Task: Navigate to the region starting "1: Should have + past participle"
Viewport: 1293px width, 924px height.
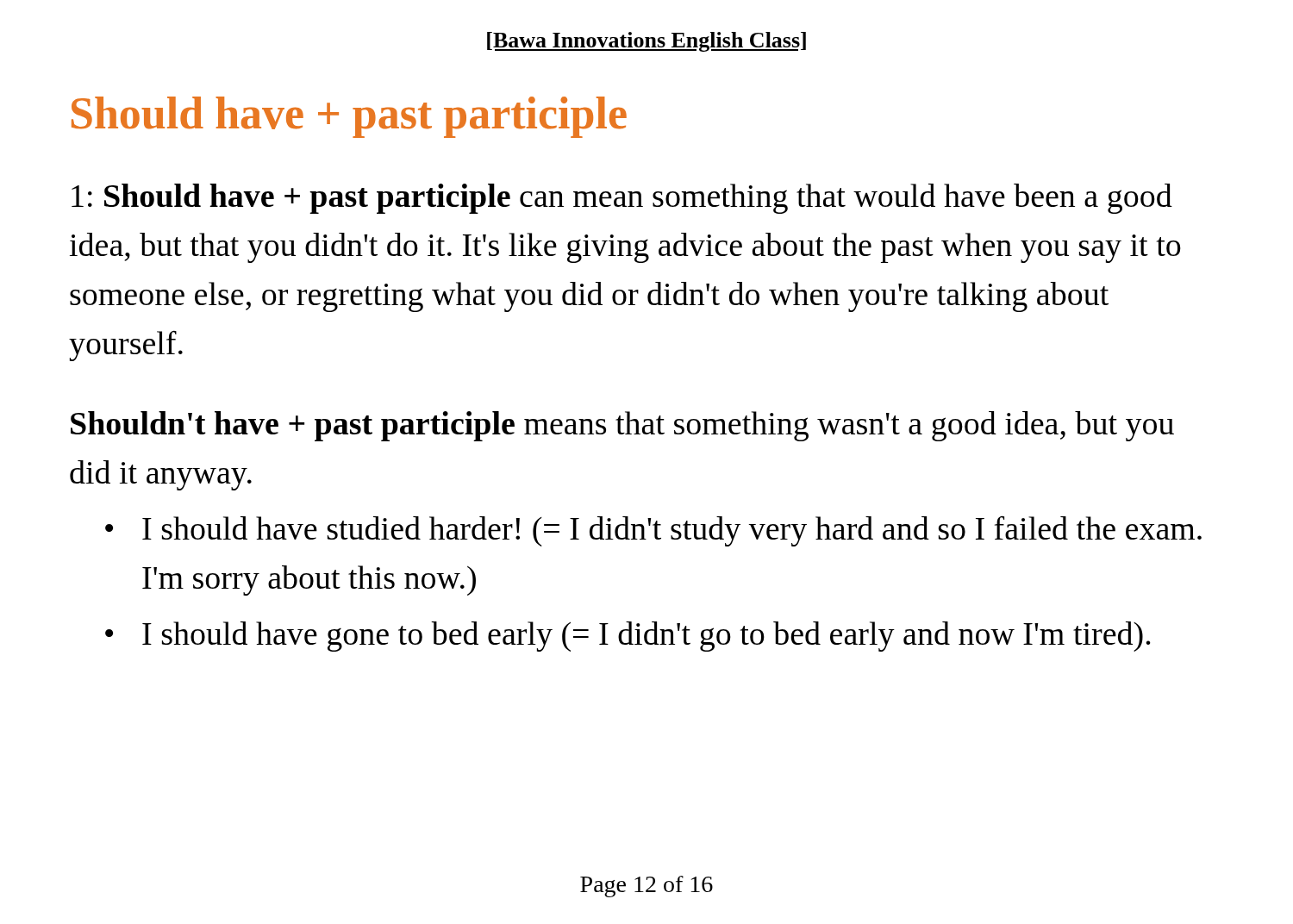Action: tap(625, 269)
